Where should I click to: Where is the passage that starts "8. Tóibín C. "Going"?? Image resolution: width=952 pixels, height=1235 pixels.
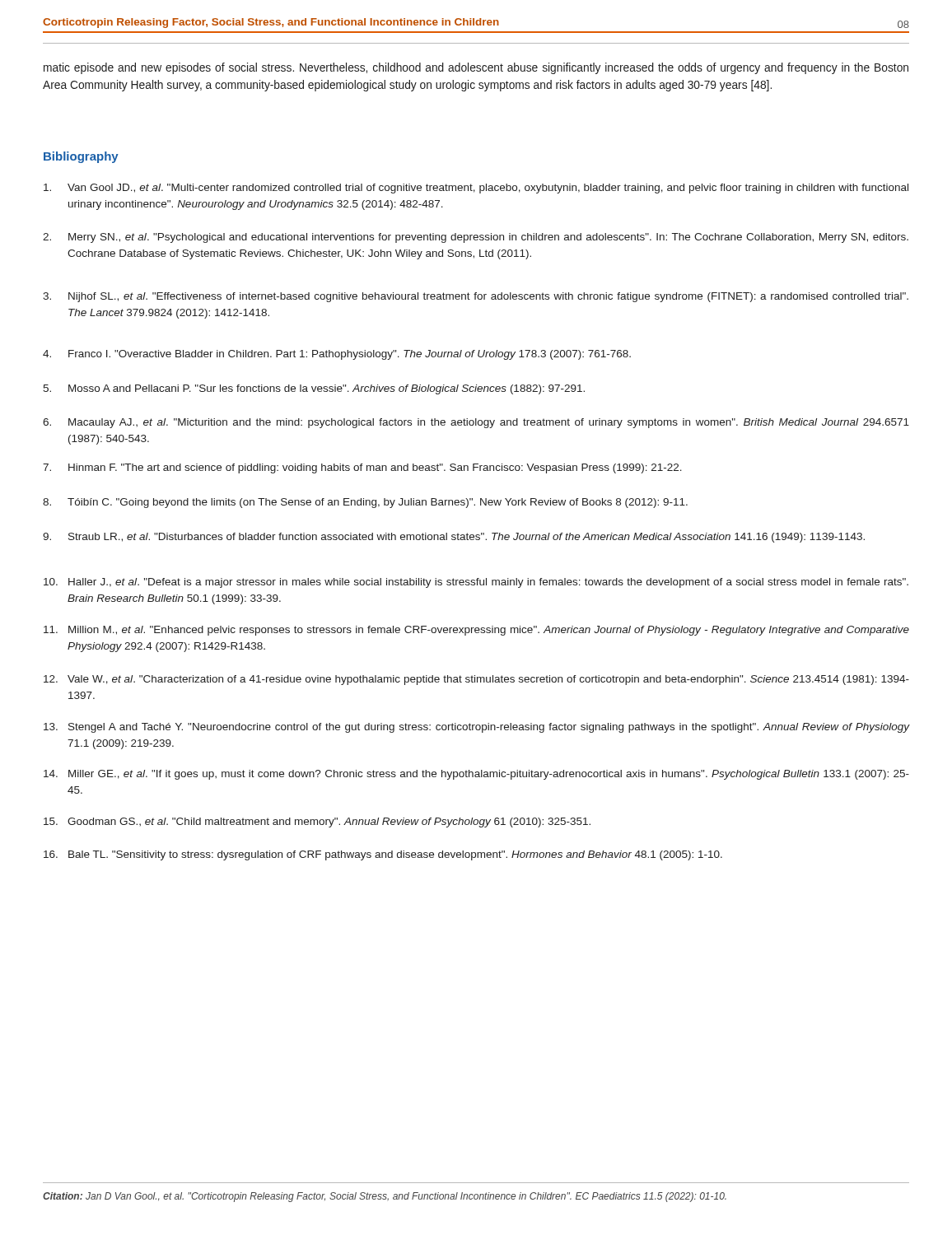pos(476,502)
